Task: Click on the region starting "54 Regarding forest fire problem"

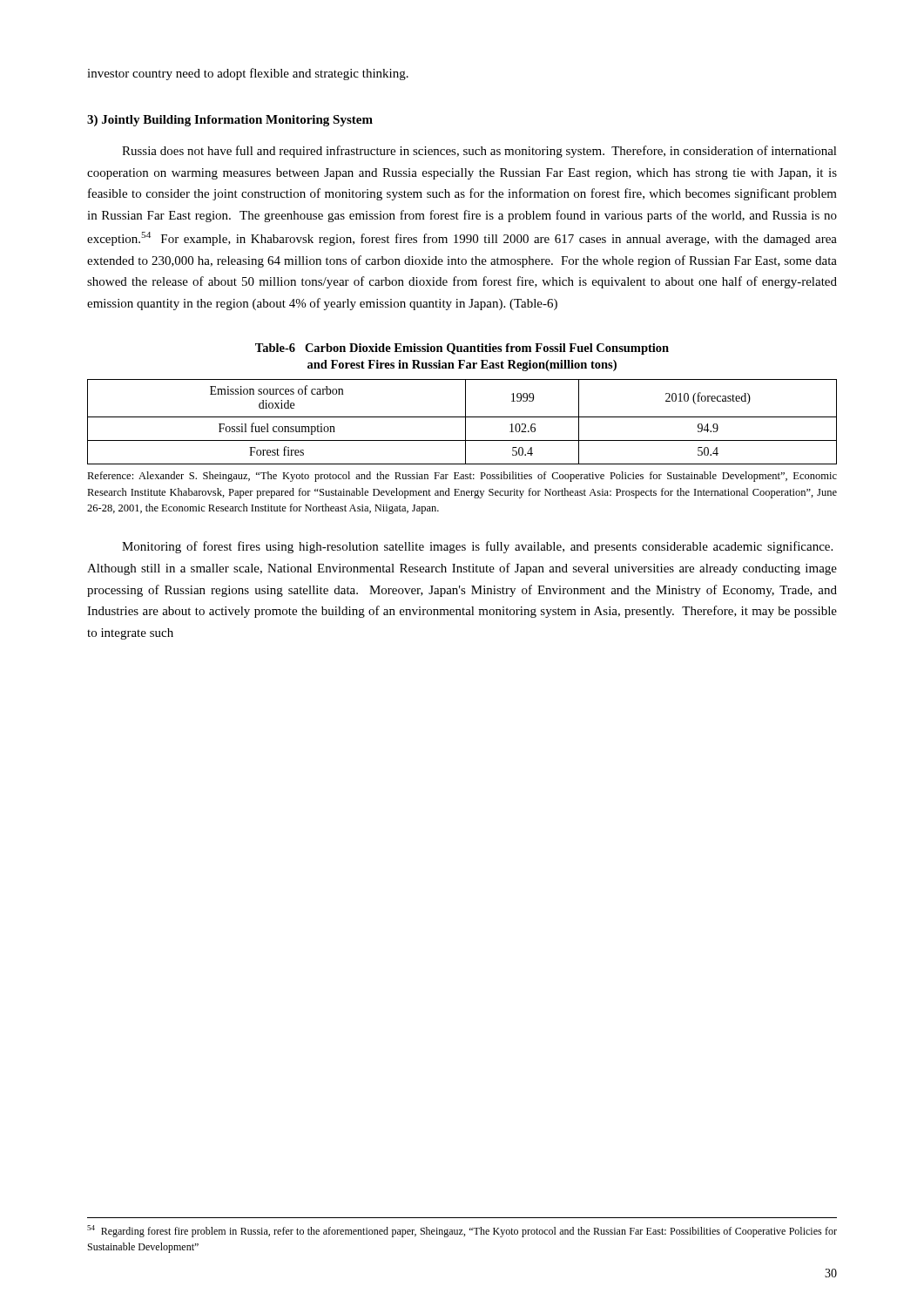Action: pos(462,1238)
